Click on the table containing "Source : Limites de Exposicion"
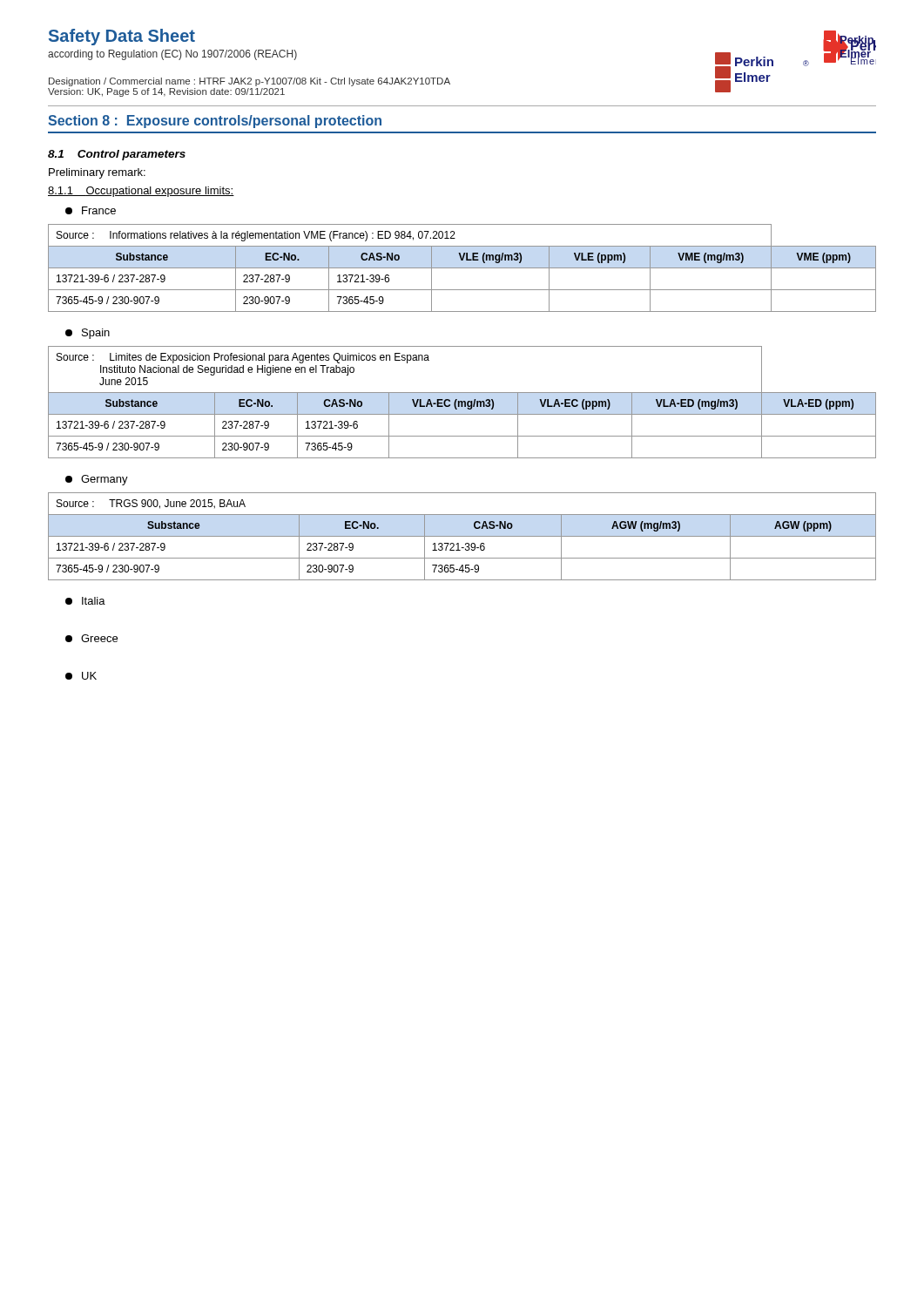This screenshot has width=924, height=1307. pos(462,402)
